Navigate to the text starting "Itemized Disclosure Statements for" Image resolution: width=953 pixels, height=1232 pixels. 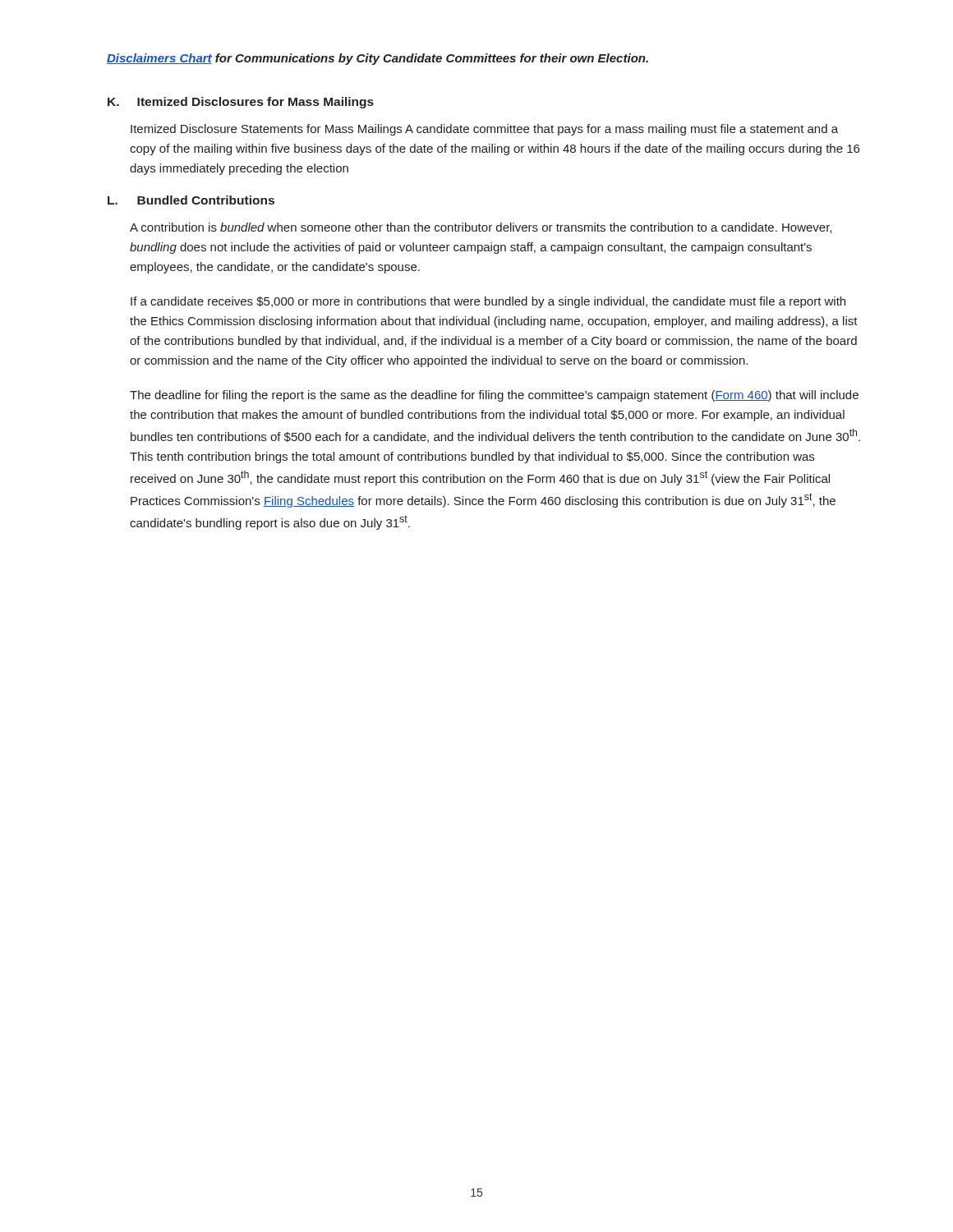tap(495, 148)
